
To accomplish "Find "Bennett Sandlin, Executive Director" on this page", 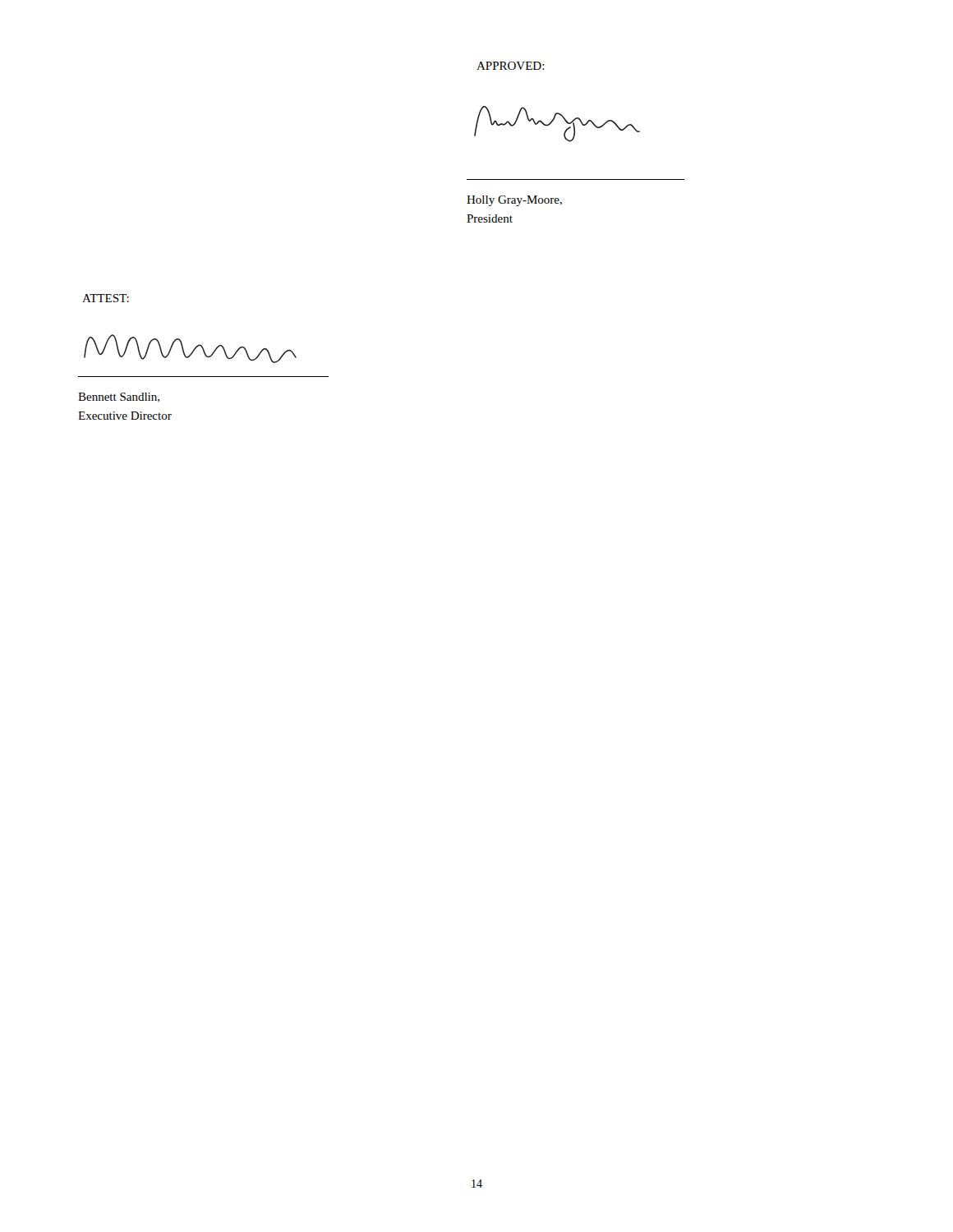I will 125,406.
